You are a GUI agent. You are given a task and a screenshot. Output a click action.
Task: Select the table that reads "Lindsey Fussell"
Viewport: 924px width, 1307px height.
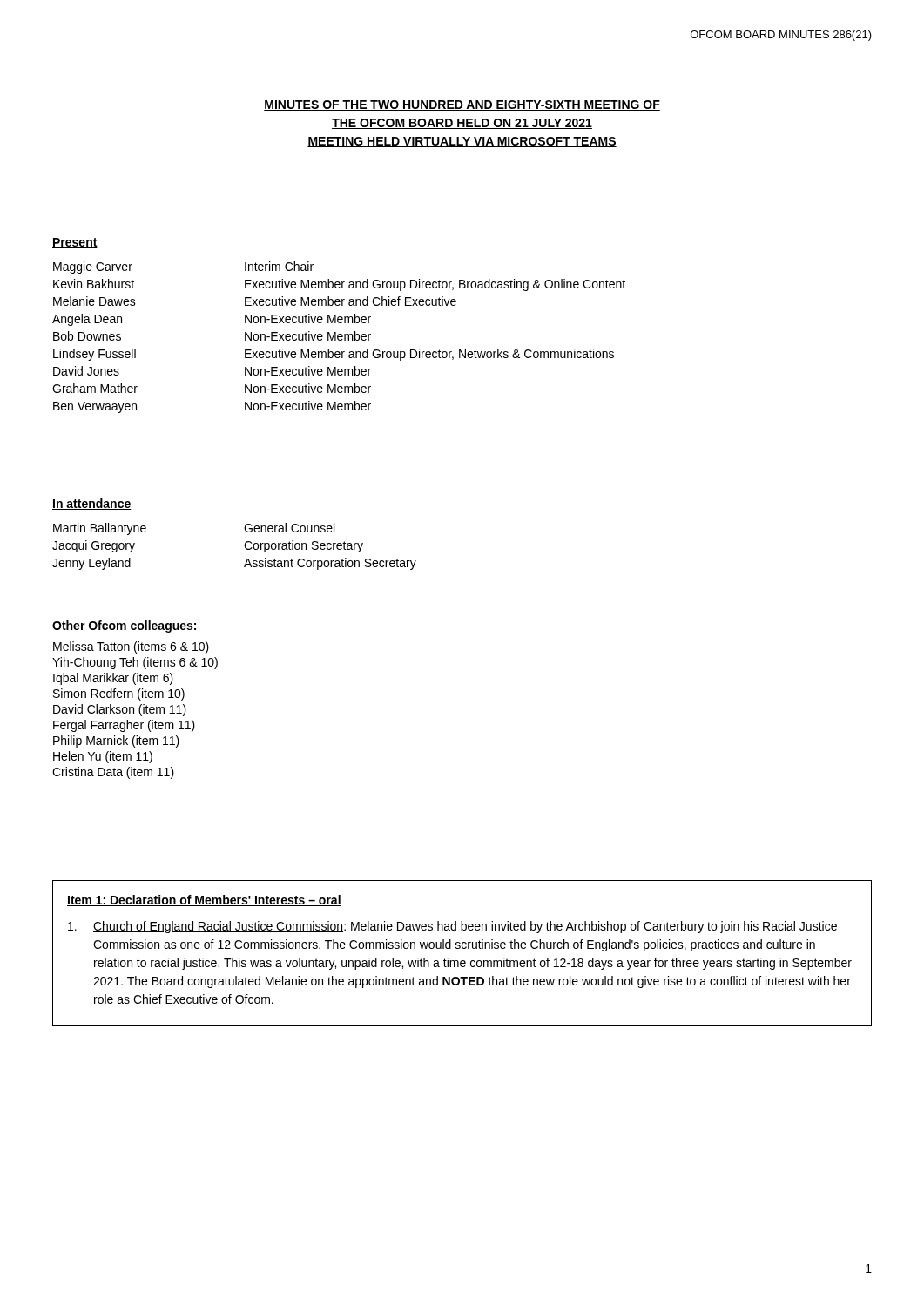point(462,336)
